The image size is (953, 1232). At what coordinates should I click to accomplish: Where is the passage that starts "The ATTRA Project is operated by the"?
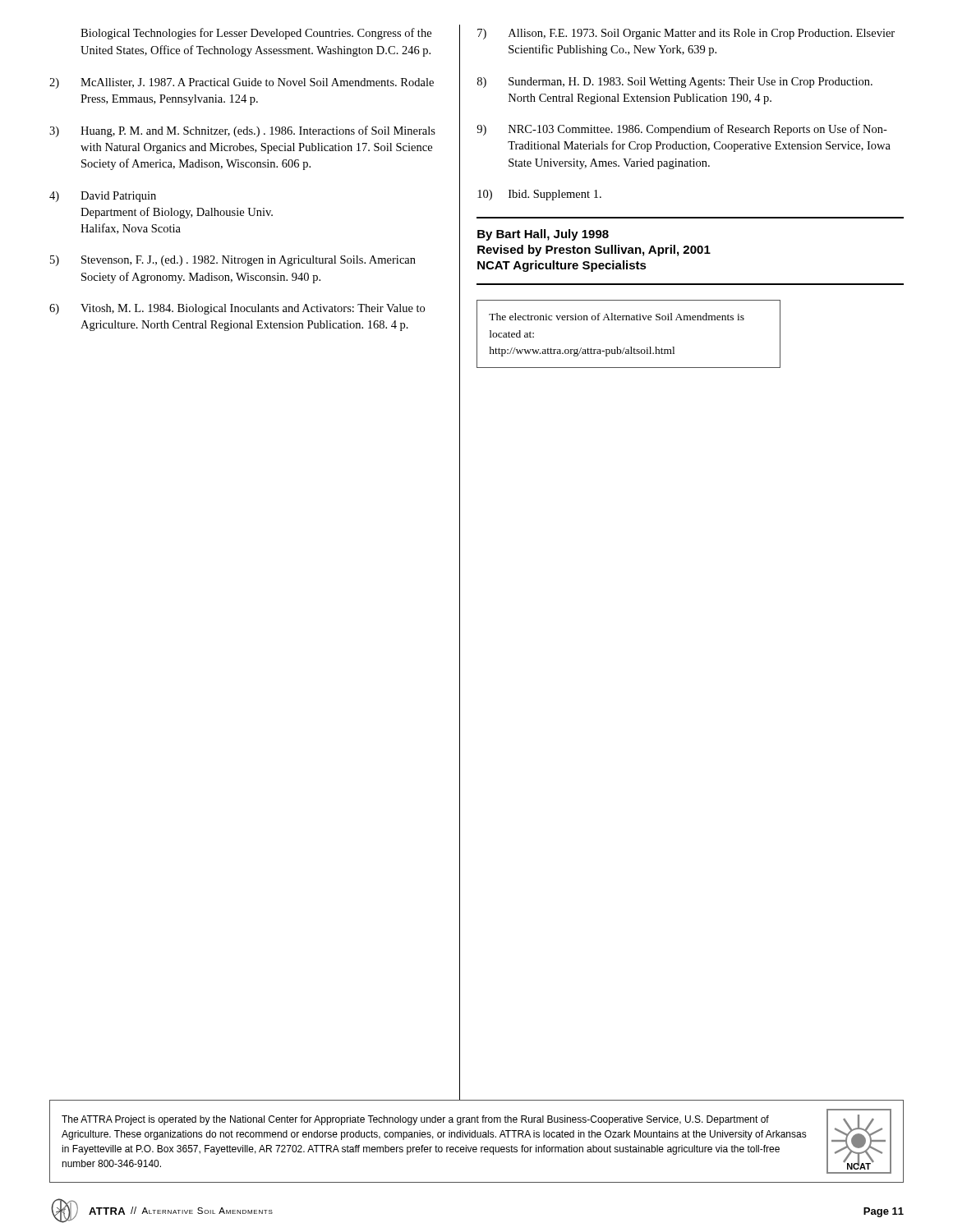[476, 1141]
